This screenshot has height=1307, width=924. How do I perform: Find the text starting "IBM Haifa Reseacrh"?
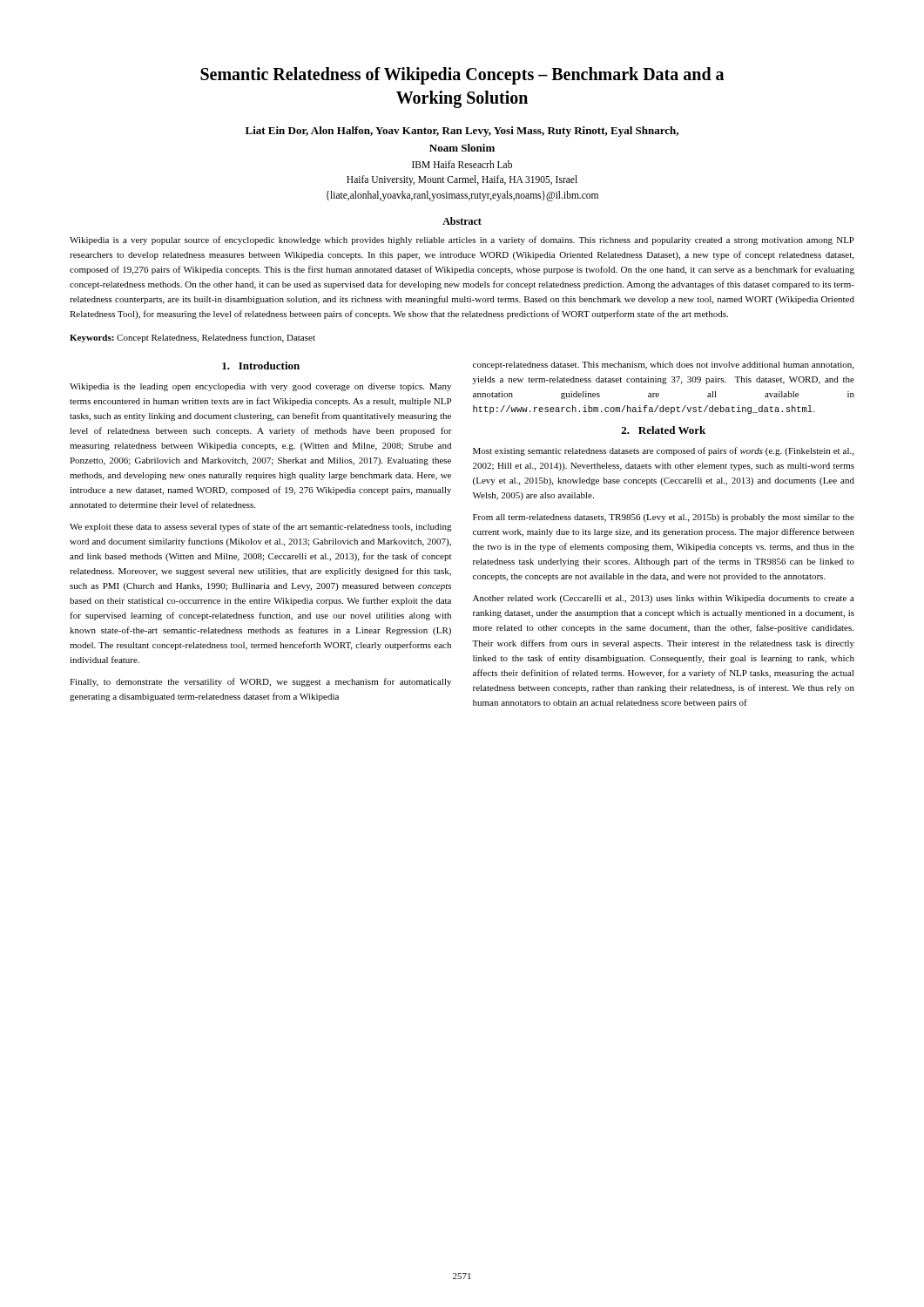(x=462, y=180)
